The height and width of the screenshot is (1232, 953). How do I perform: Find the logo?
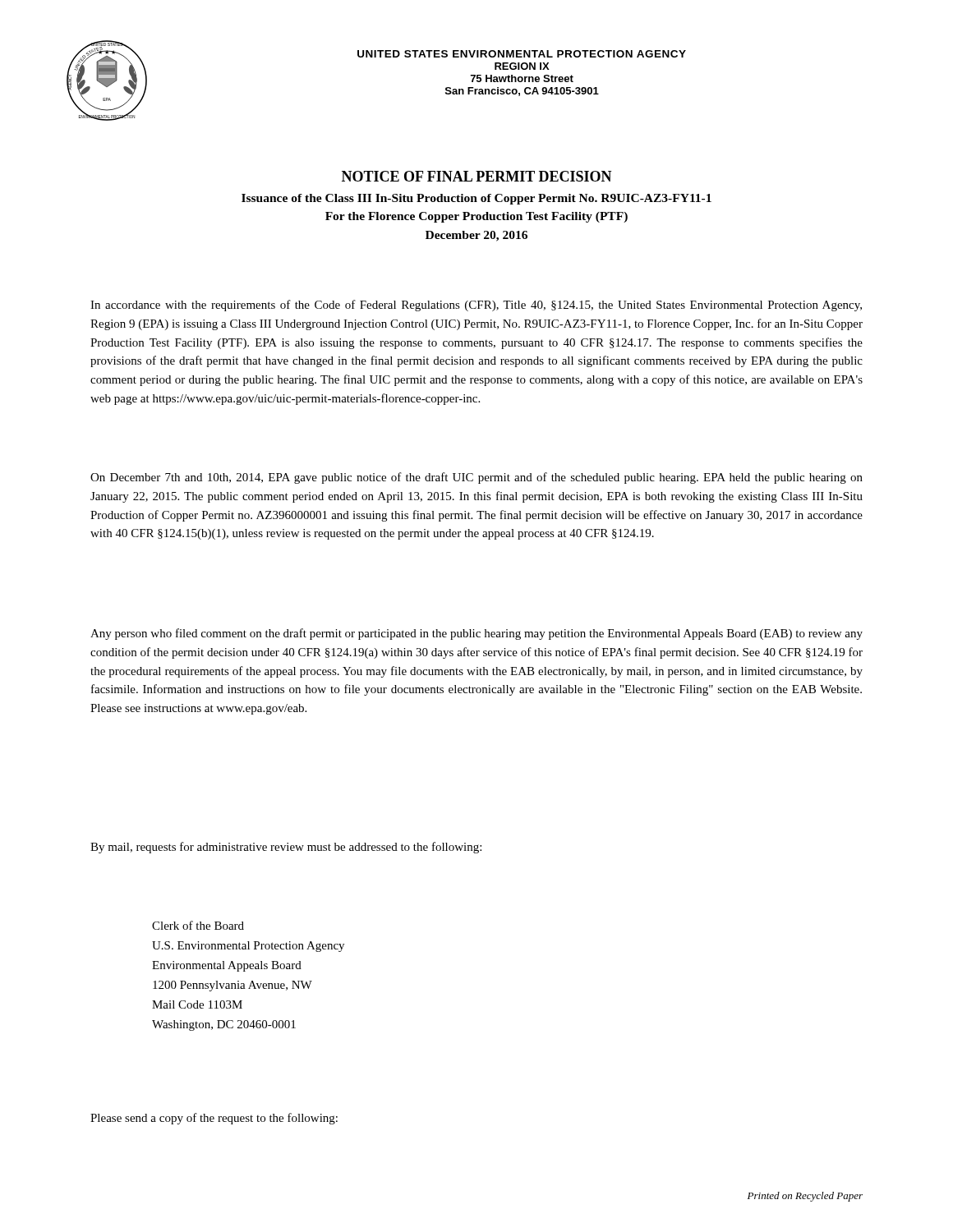(x=111, y=82)
